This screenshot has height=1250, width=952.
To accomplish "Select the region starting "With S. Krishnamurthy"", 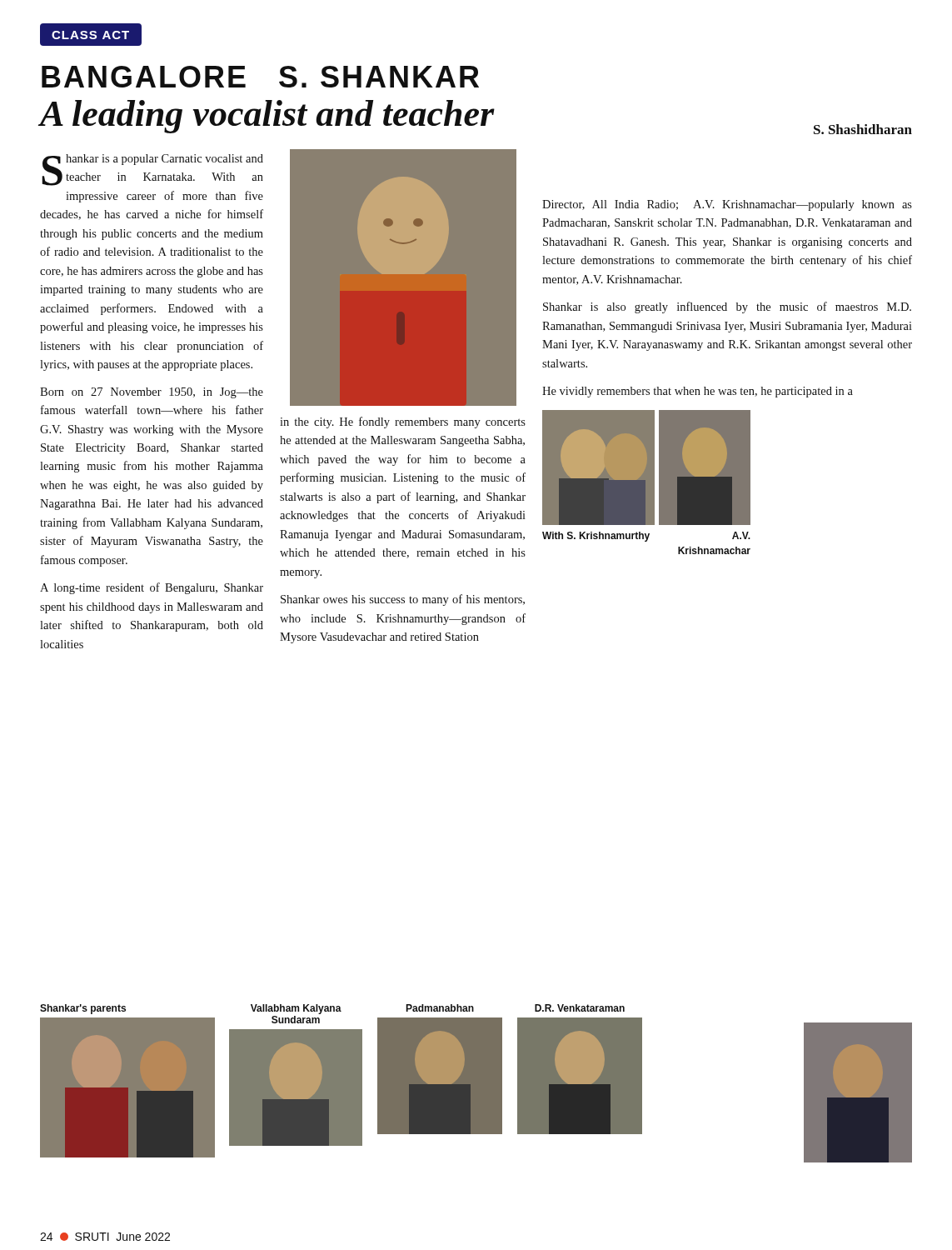I will coord(596,536).
